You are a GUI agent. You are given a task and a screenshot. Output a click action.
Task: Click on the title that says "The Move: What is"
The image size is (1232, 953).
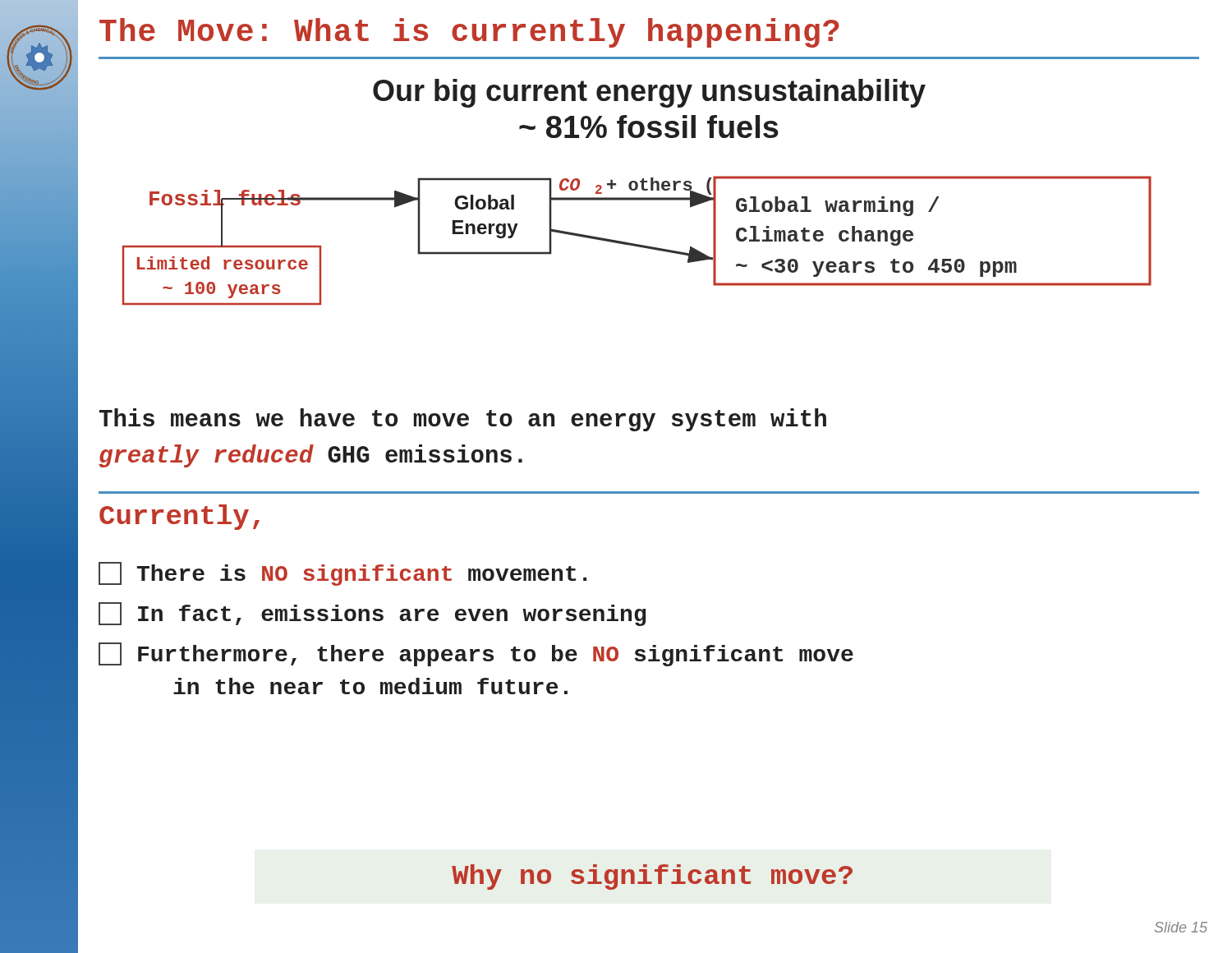click(x=649, y=37)
